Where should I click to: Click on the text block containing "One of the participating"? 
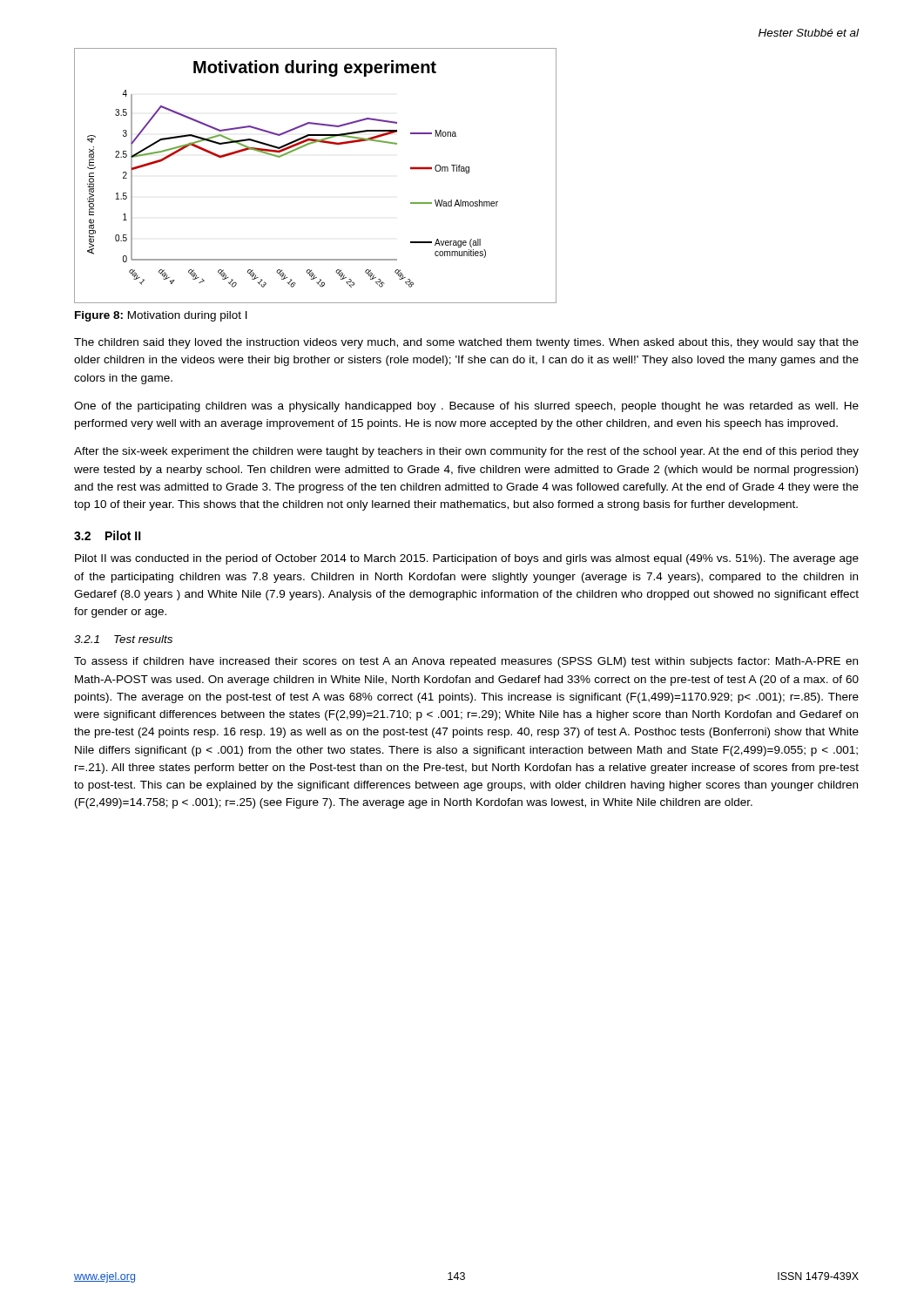pos(466,414)
